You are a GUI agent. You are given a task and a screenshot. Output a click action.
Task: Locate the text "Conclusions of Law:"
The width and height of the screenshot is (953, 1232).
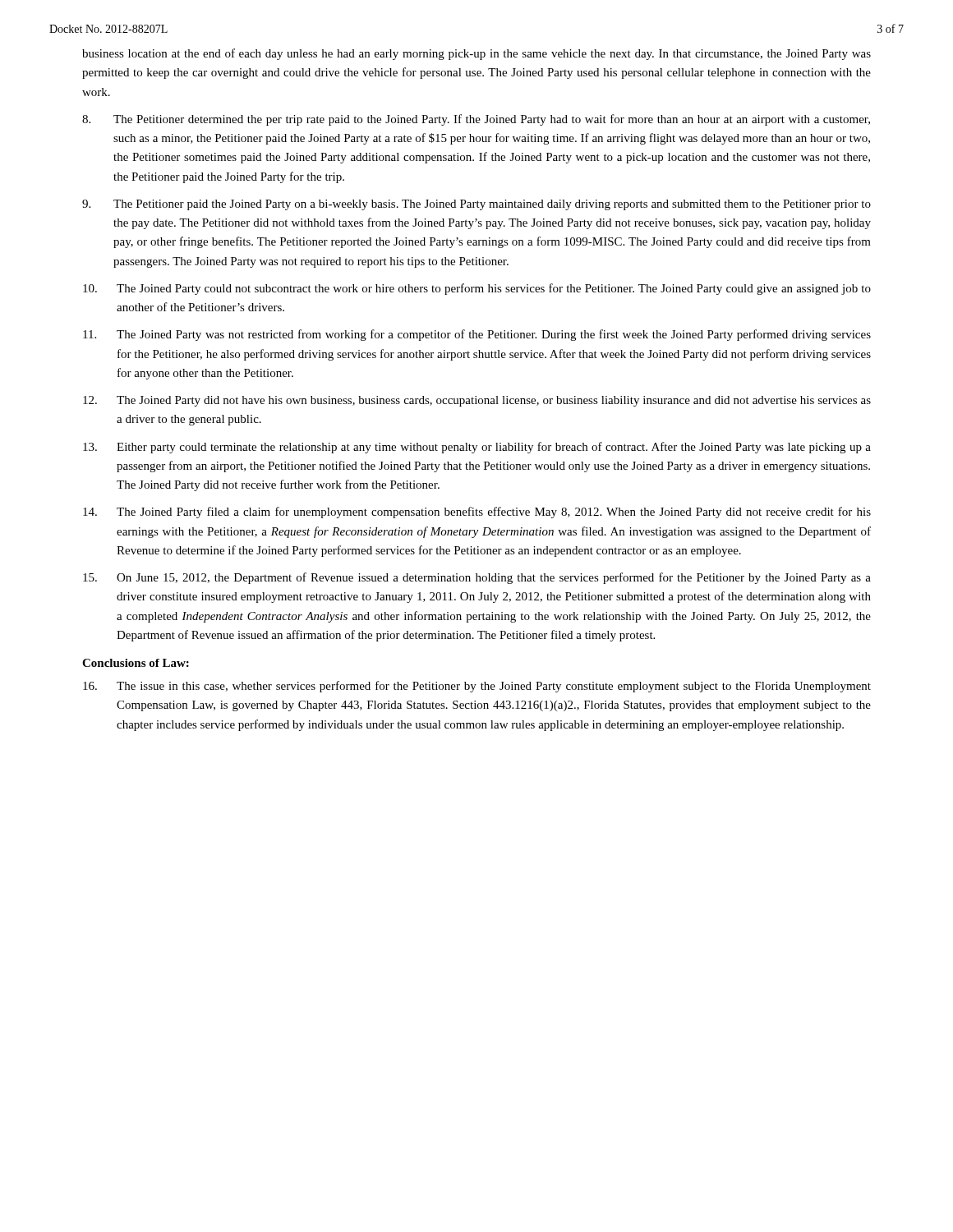pyautogui.click(x=136, y=663)
